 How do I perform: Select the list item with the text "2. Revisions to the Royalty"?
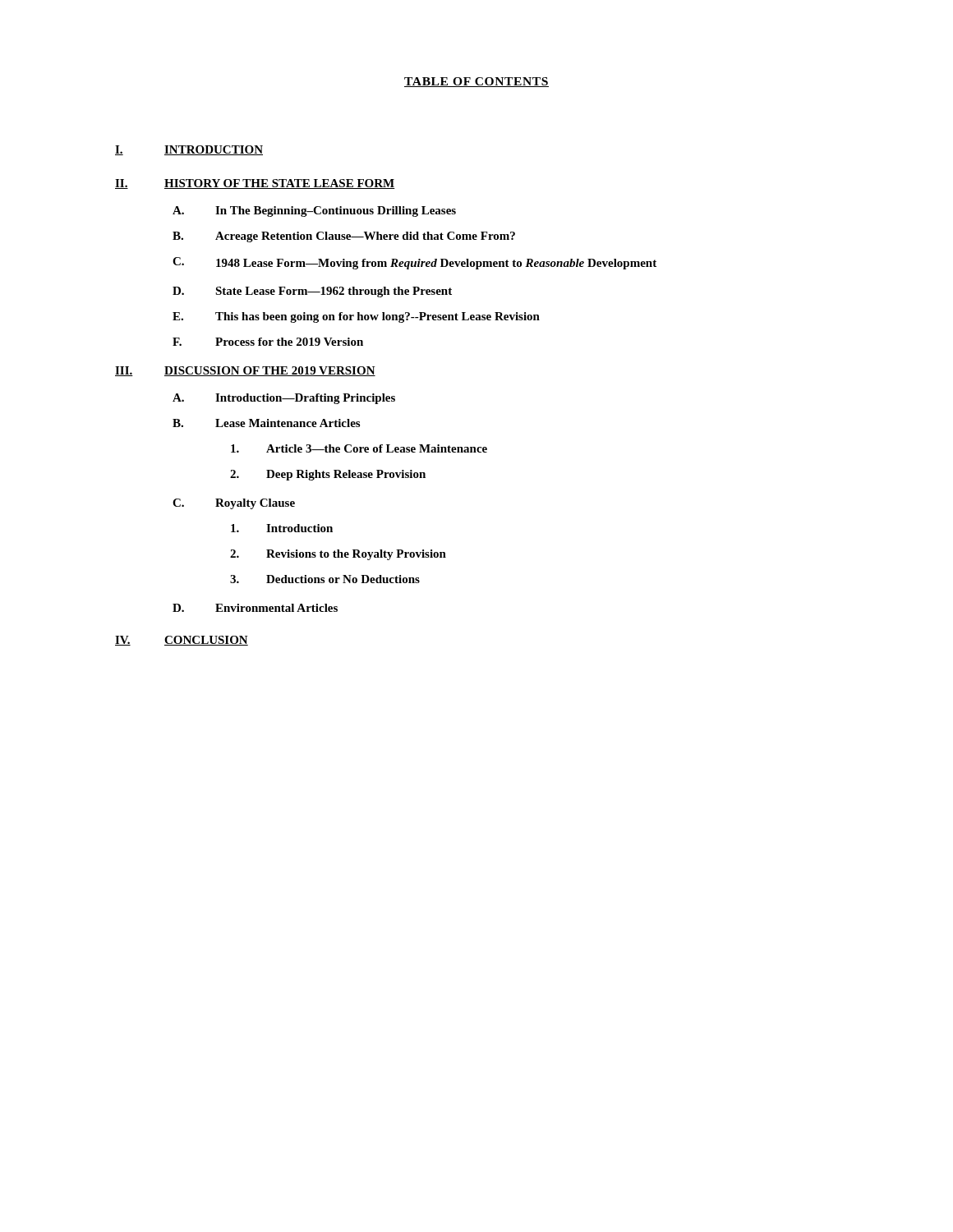(x=338, y=555)
